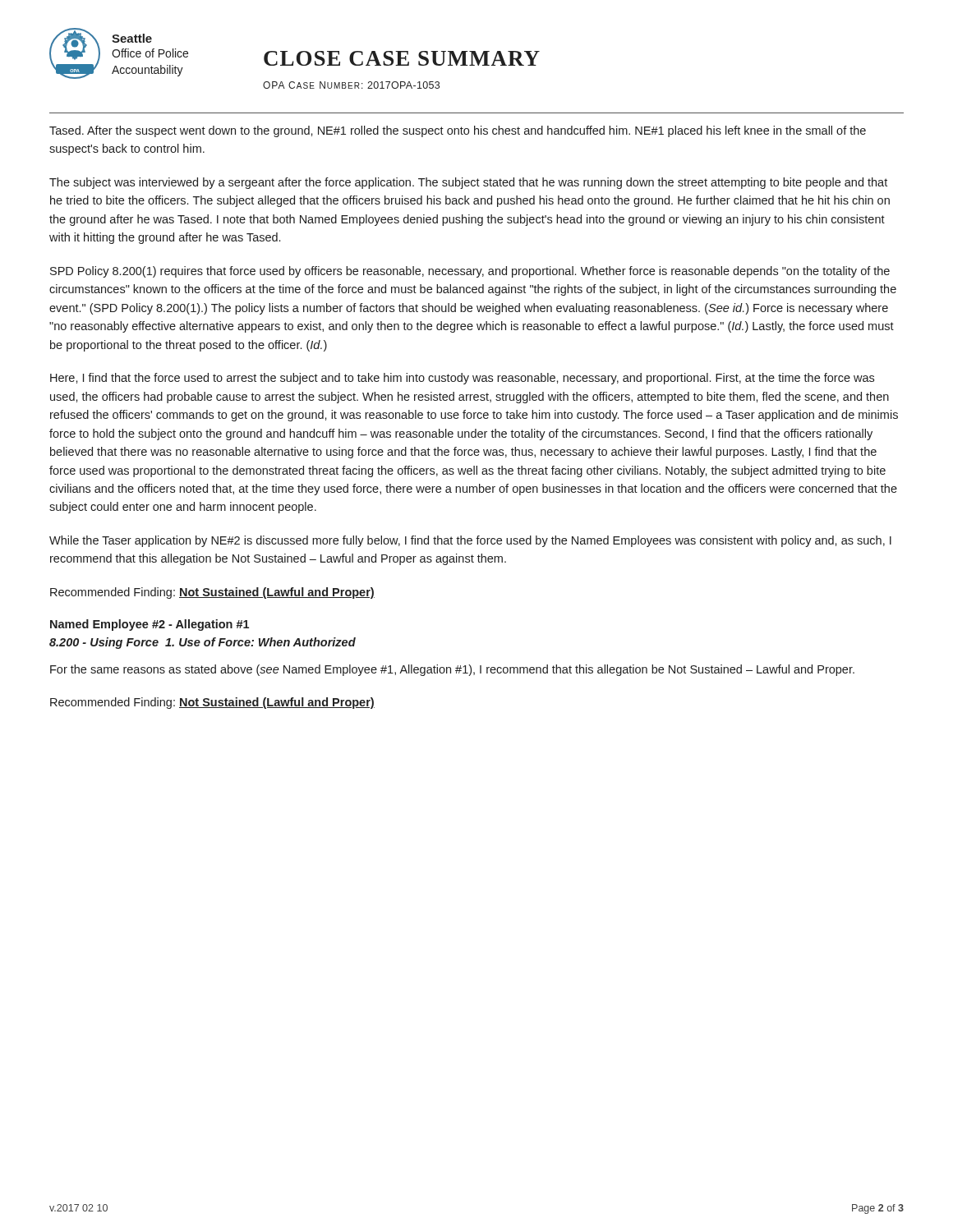Point to the section header beginning "Named Employee #2 -"

click(x=202, y=633)
